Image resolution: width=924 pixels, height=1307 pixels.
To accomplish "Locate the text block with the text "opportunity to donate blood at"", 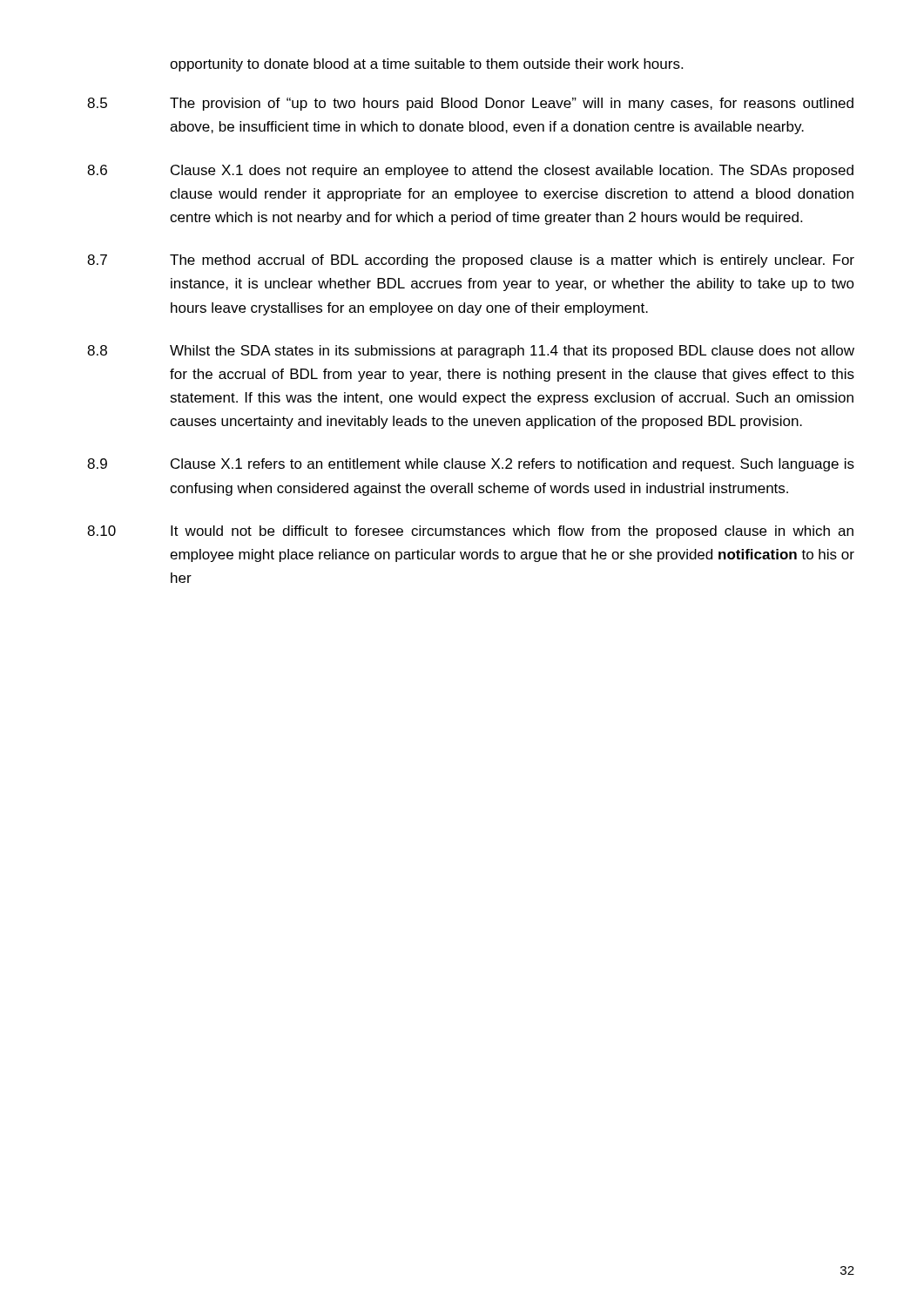I will pyautogui.click(x=427, y=64).
